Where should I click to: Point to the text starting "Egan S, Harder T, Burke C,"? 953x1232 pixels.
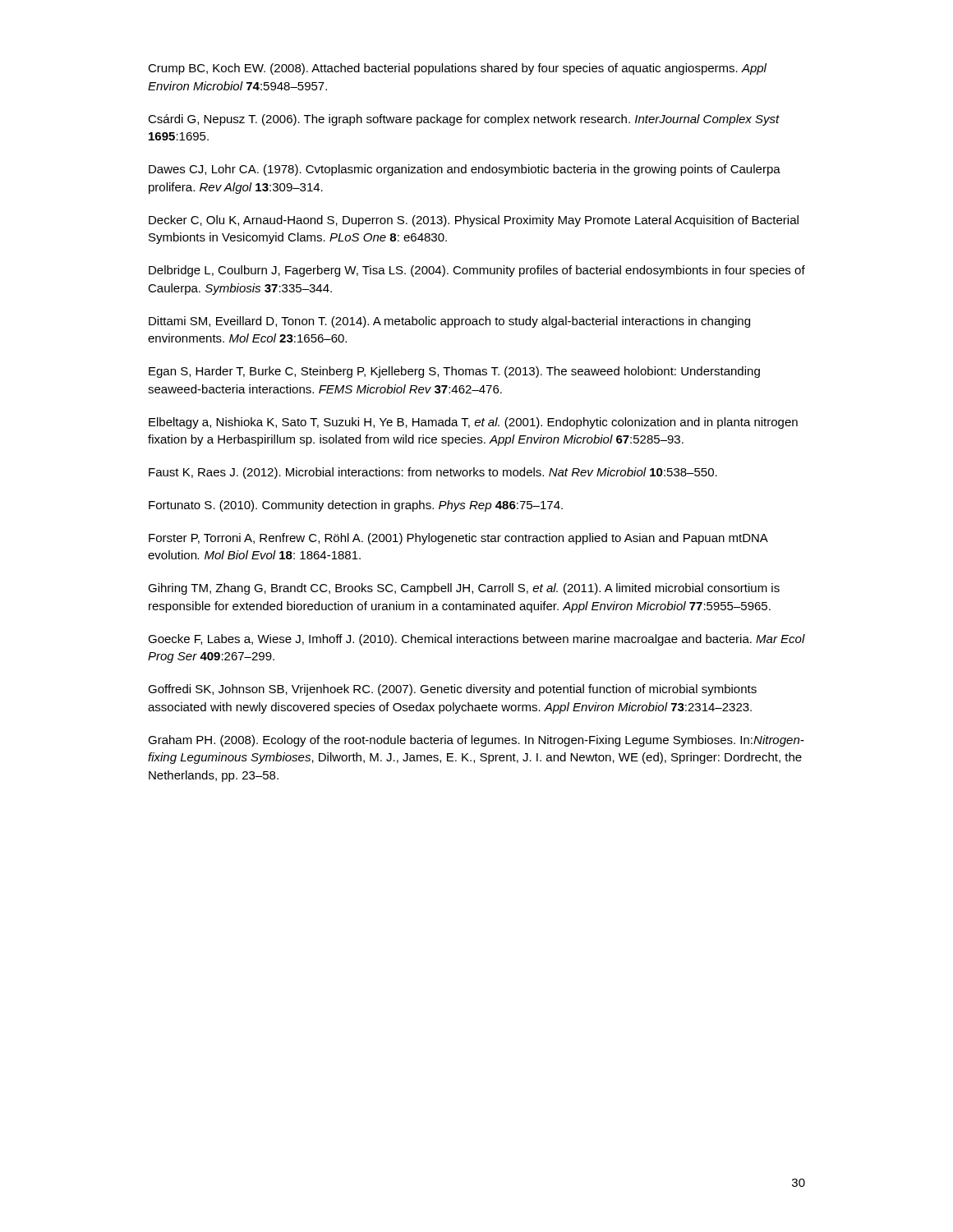(454, 380)
